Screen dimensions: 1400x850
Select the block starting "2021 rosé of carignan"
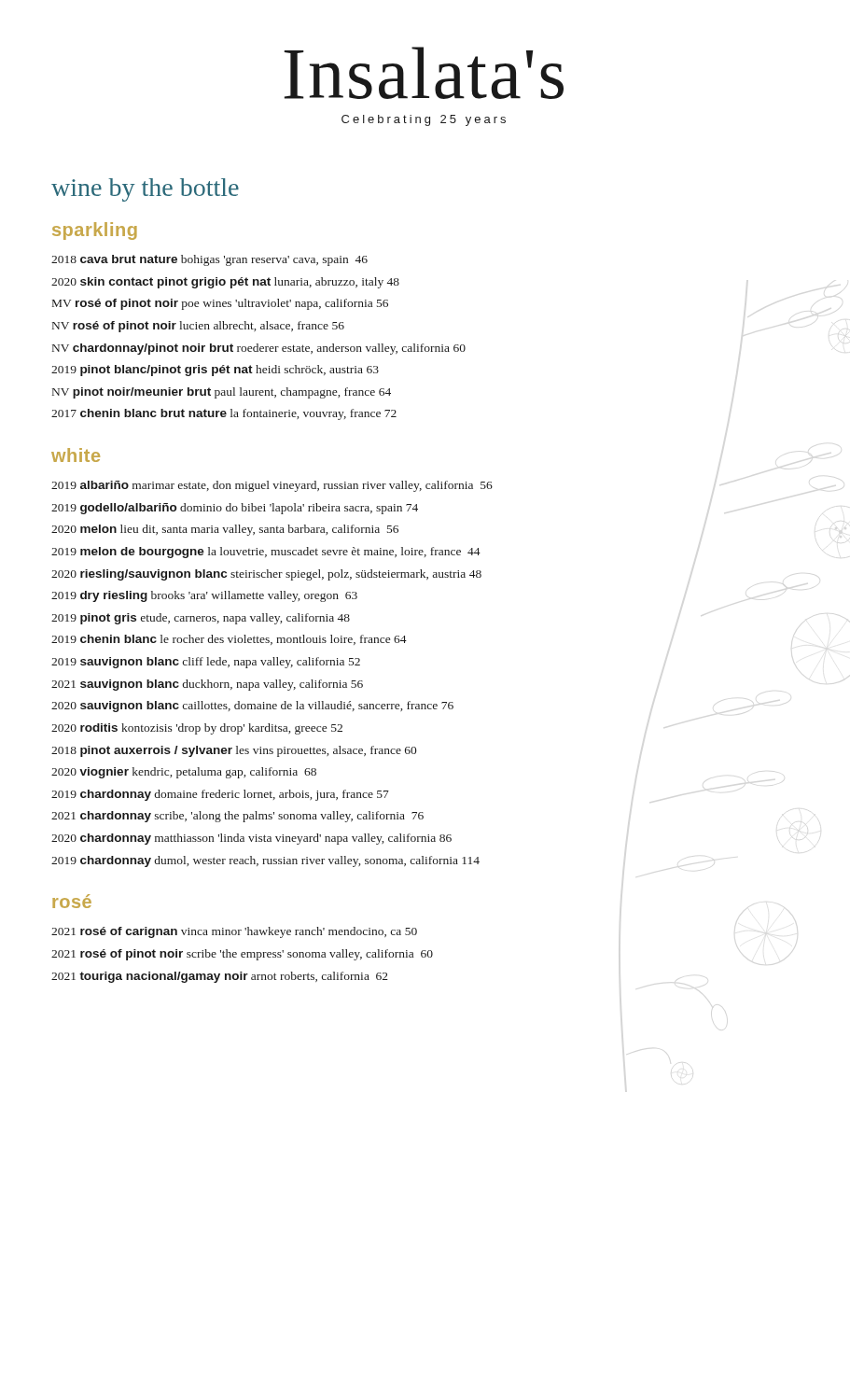point(234,931)
